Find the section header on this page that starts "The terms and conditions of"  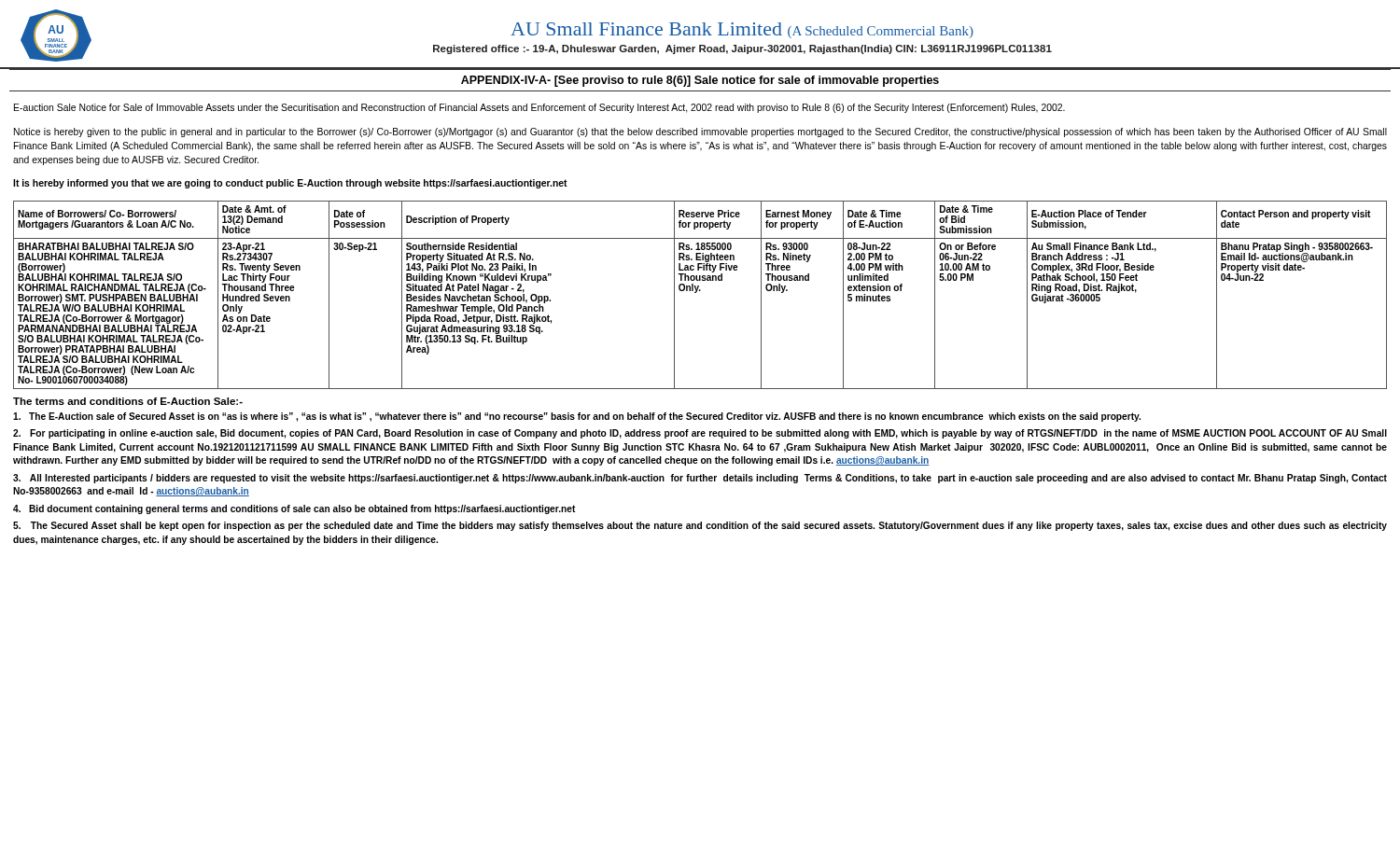128,401
